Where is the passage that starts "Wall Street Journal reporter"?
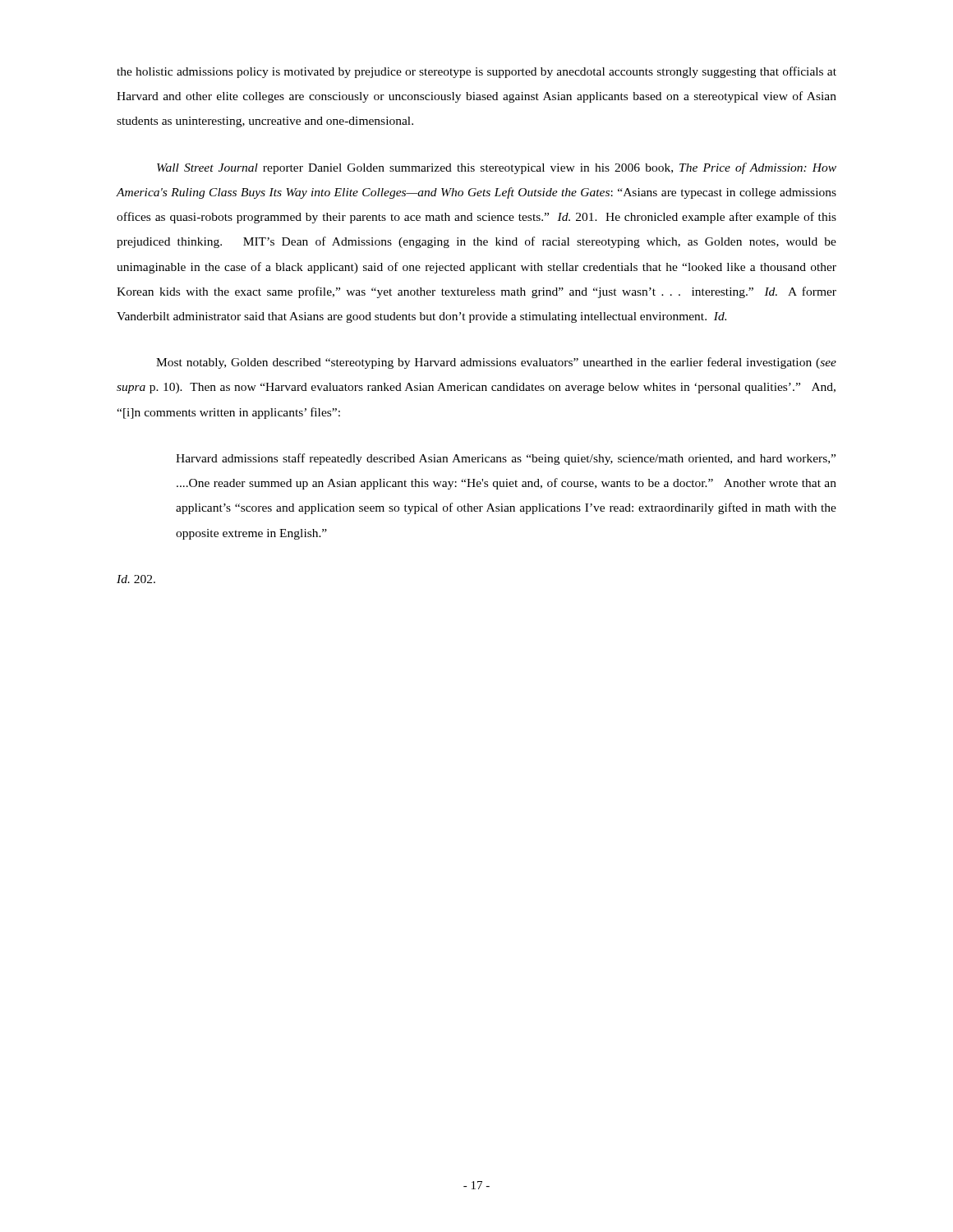Viewport: 953px width, 1232px height. click(x=476, y=242)
